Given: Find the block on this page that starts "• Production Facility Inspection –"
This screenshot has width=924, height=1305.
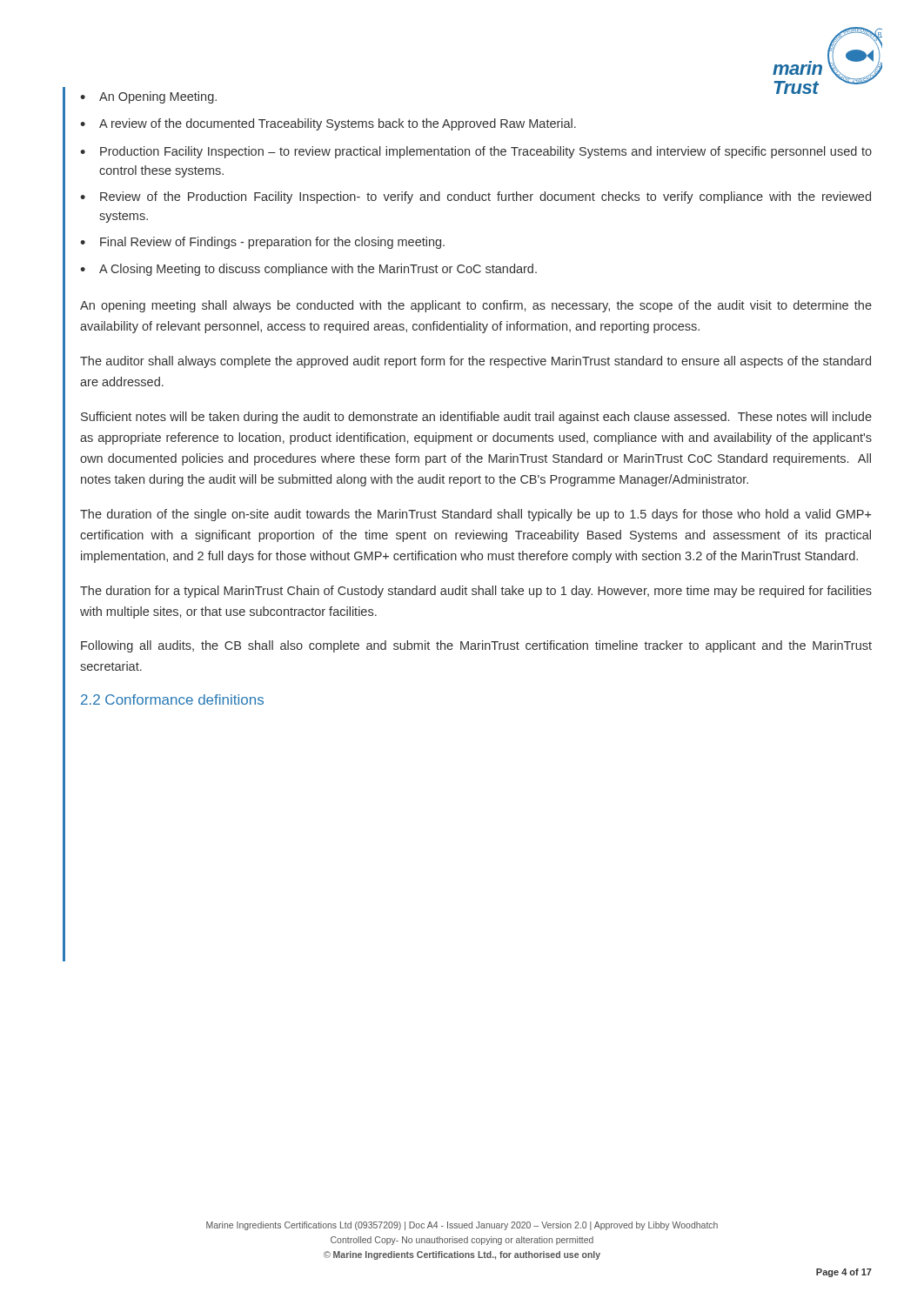Looking at the screenshot, I should [x=476, y=161].
